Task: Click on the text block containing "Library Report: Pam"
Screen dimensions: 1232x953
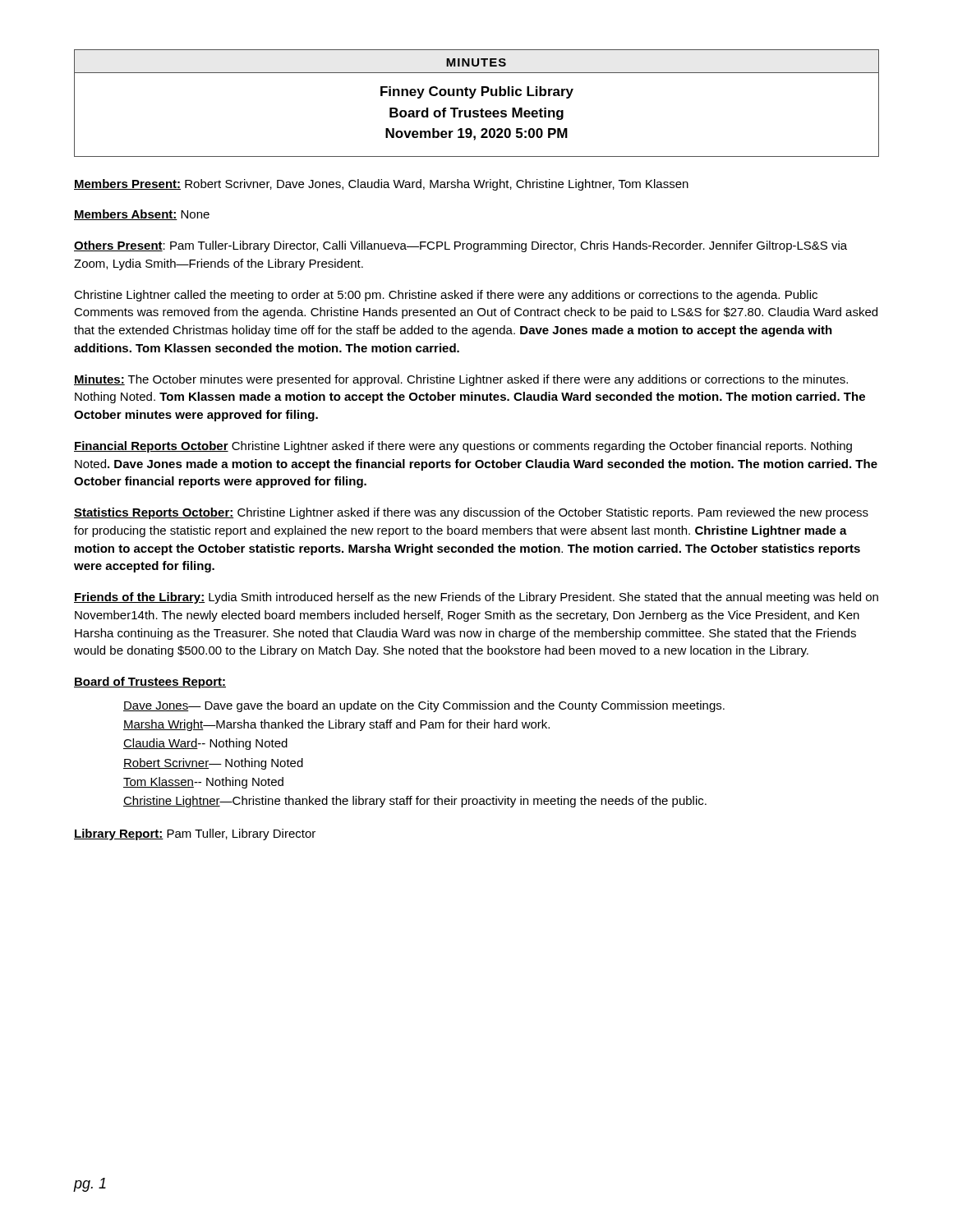Action: [195, 833]
